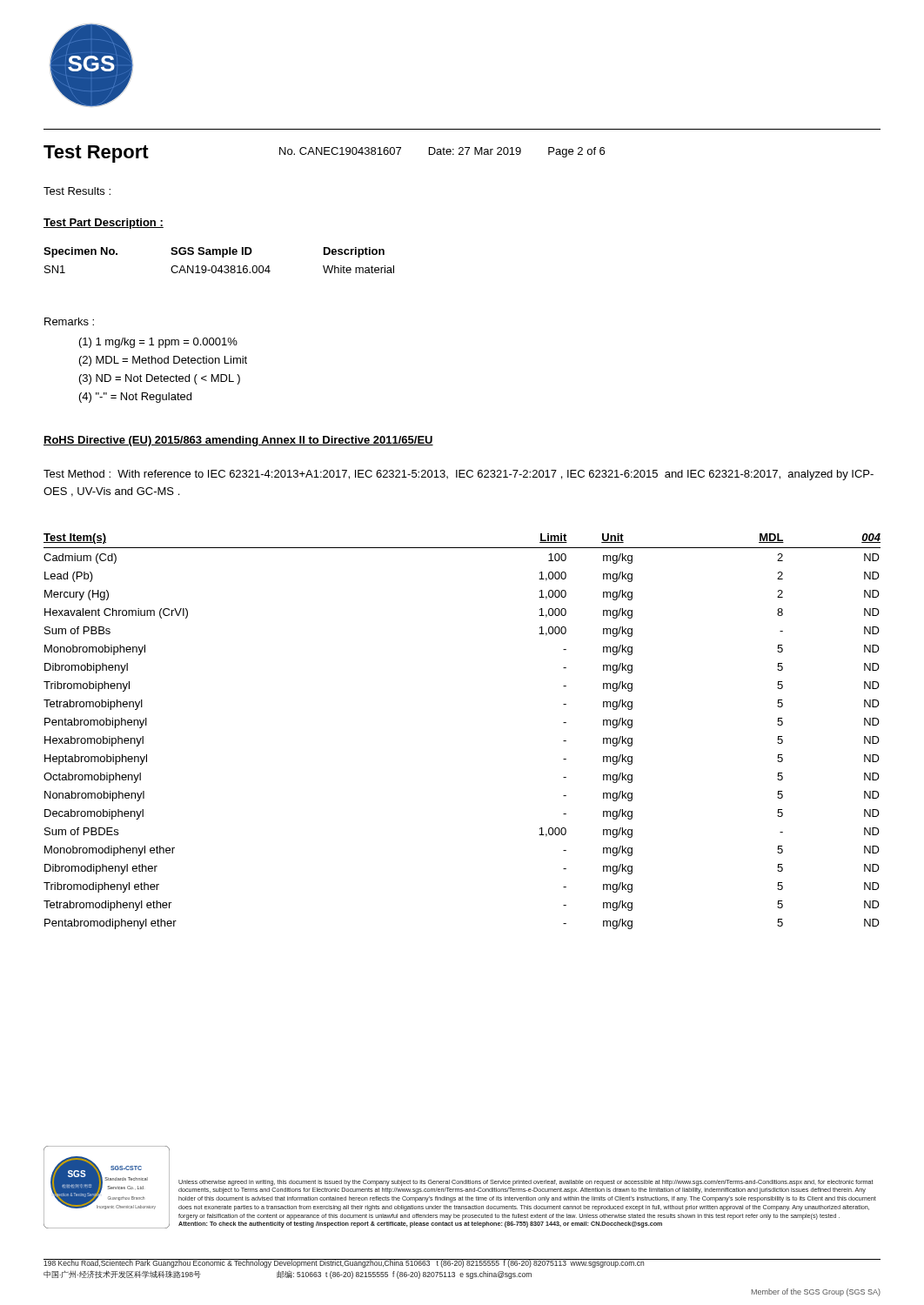The width and height of the screenshot is (924, 1305).
Task: Point to the section header beginning "RoHS Directive (EU) 2015/863 amending Annex II"
Action: 238,440
